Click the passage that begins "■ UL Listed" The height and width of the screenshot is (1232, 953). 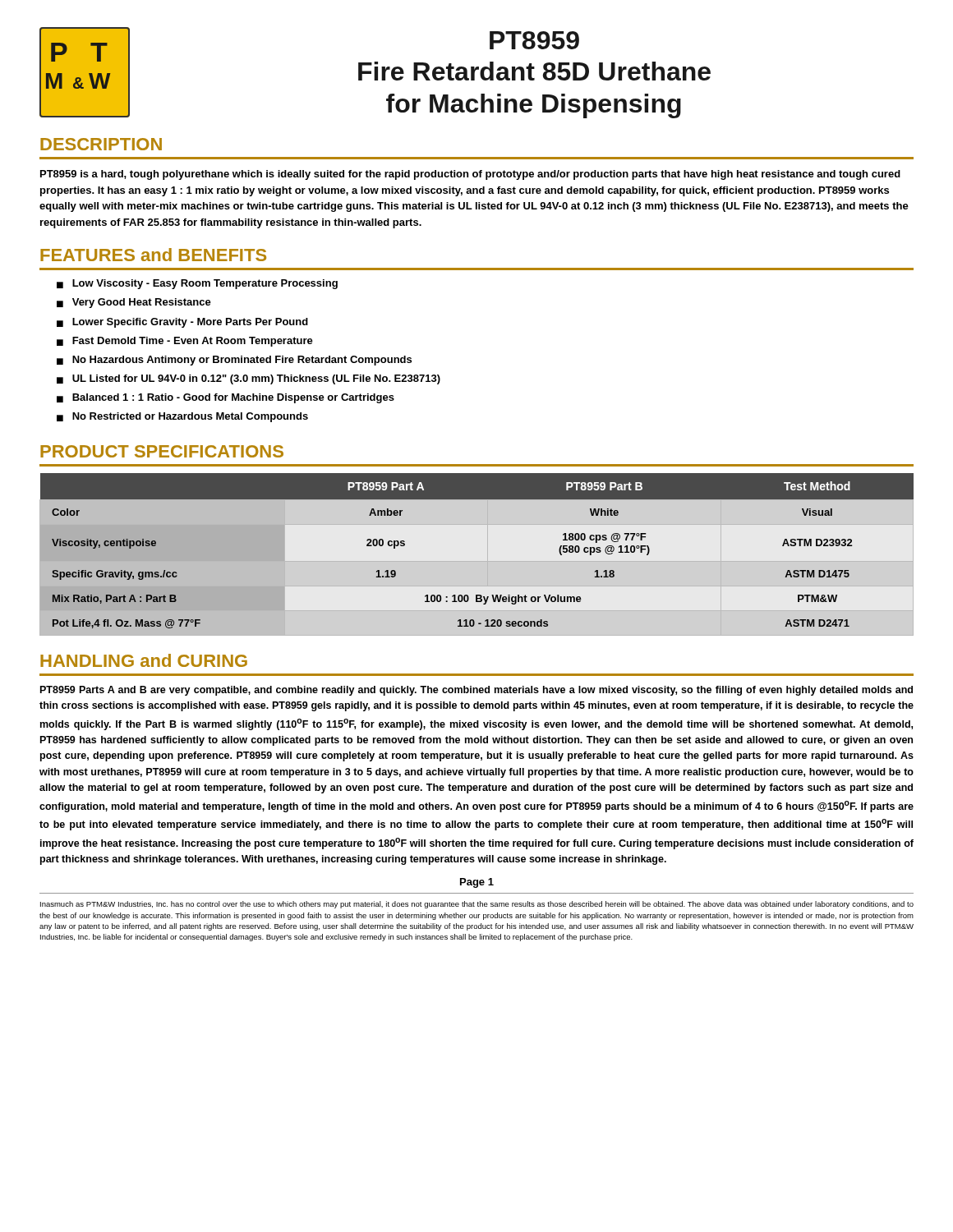[x=248, y=380]
